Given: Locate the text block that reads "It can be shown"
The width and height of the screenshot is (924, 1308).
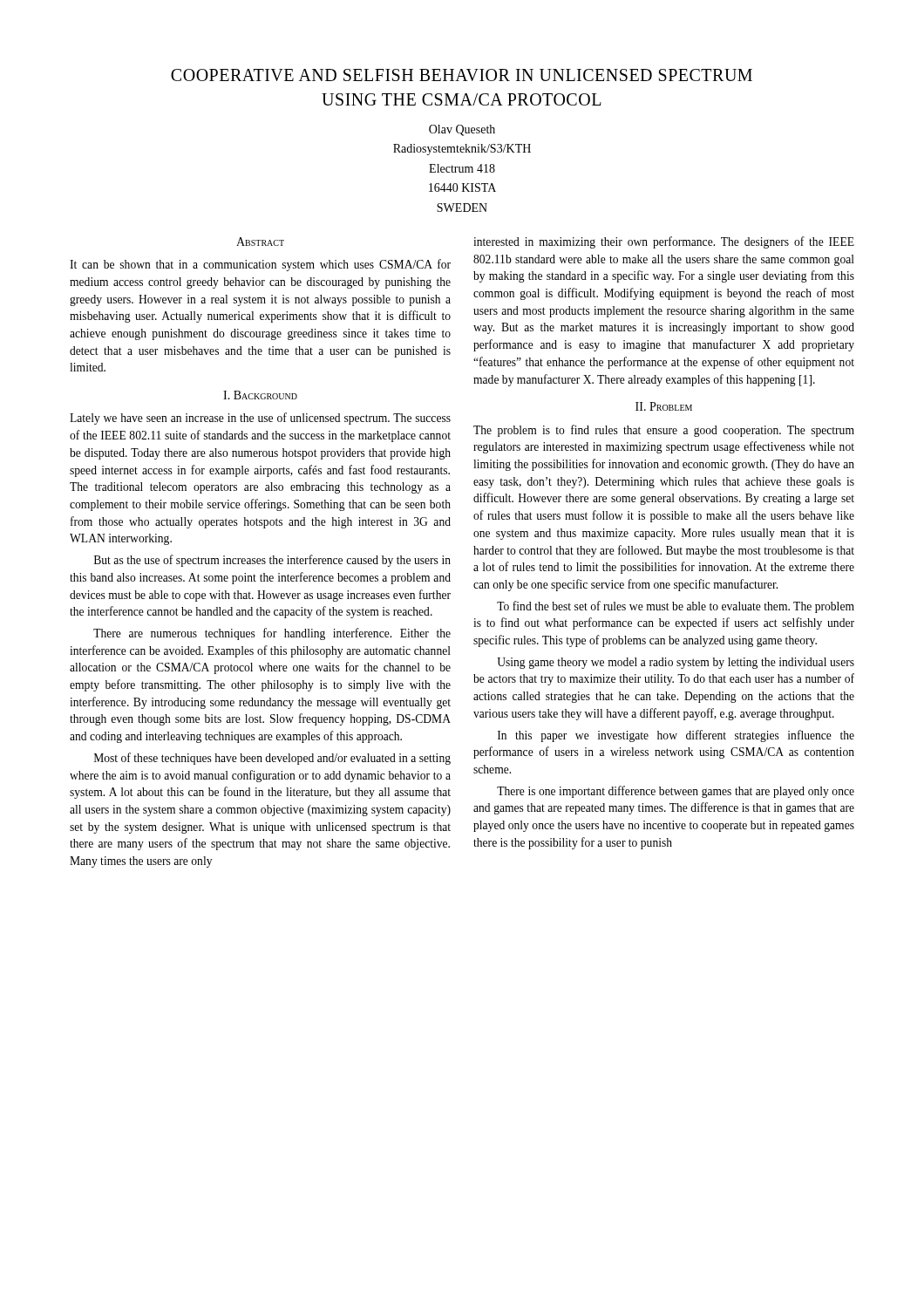Looking at the screenshot, I should 260,317.
